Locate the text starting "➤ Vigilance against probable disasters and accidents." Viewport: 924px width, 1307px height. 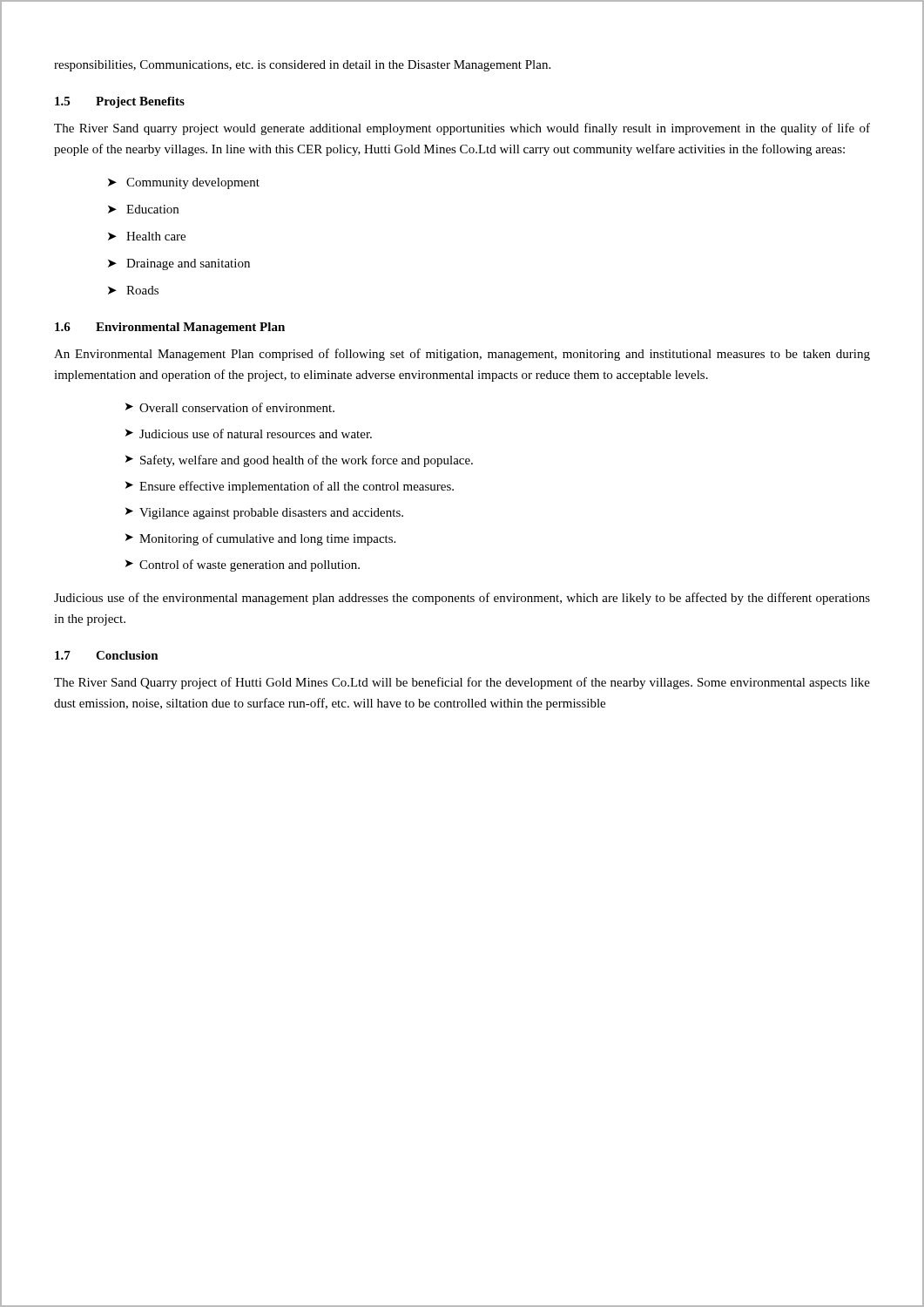tap(264, 512)
